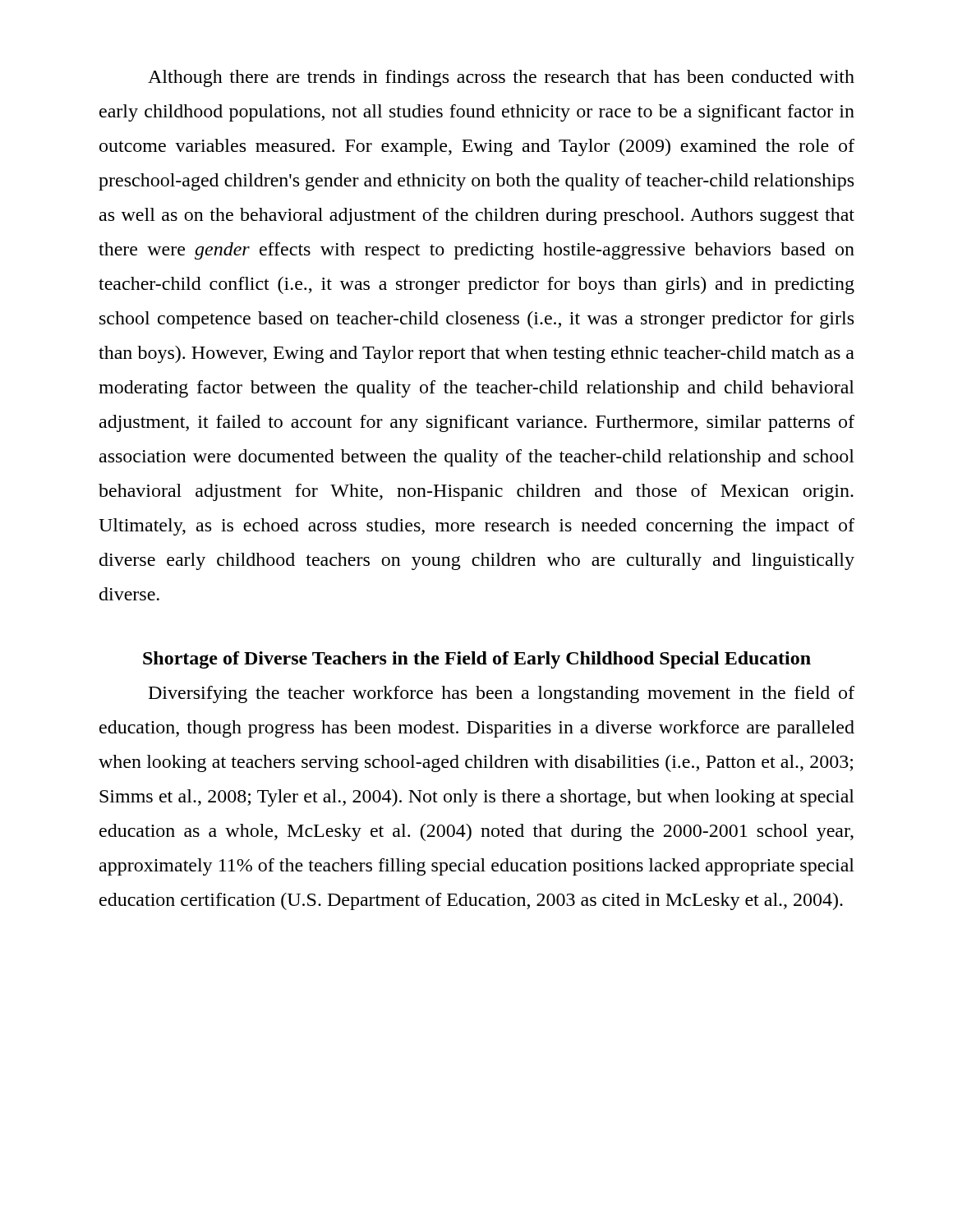
Task: Select the text block that reads "Although there are trends in findings across the"
Action: pyautogui.click(x=476, y=335)
